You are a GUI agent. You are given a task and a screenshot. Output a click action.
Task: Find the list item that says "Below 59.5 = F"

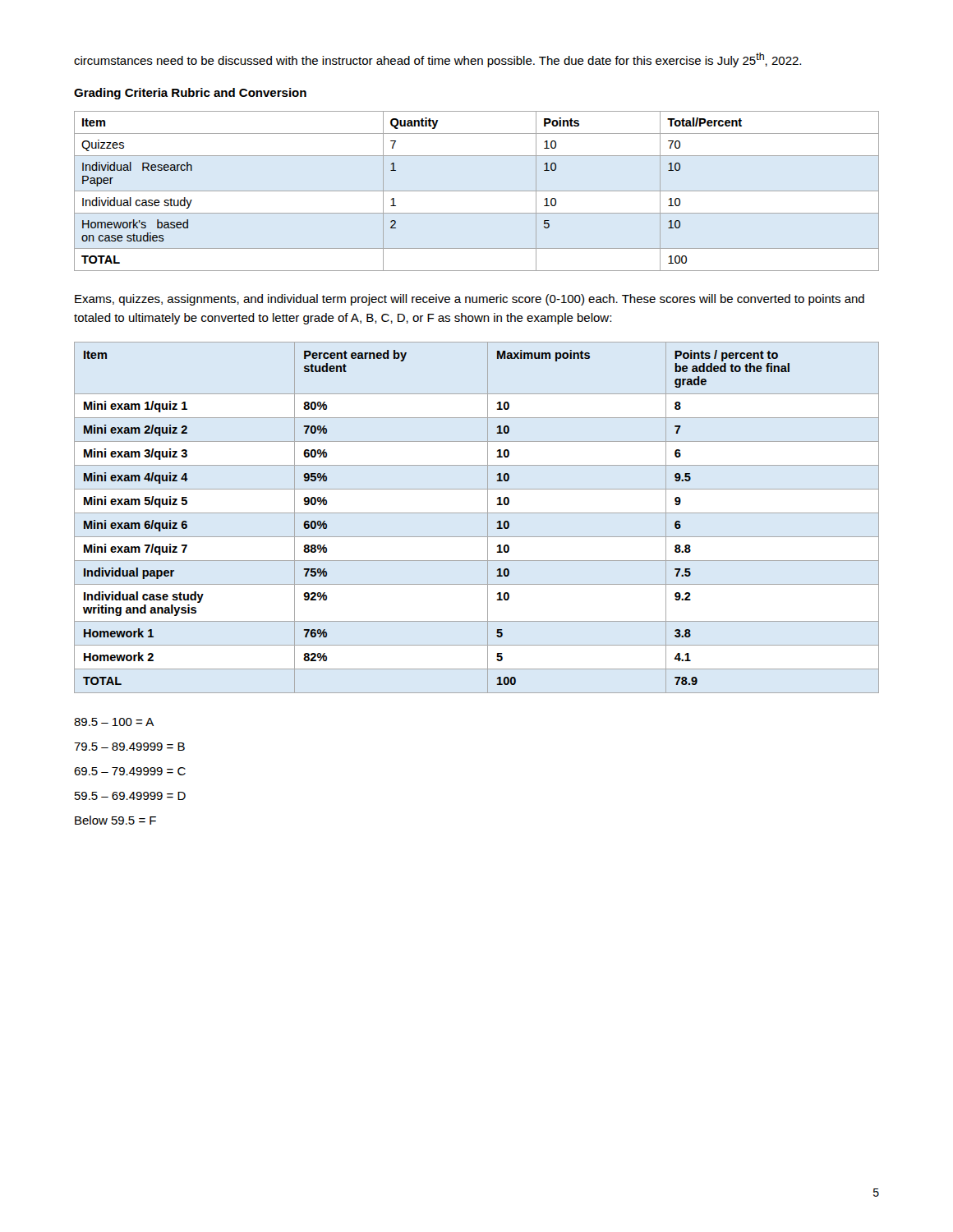tap(115, 820)
